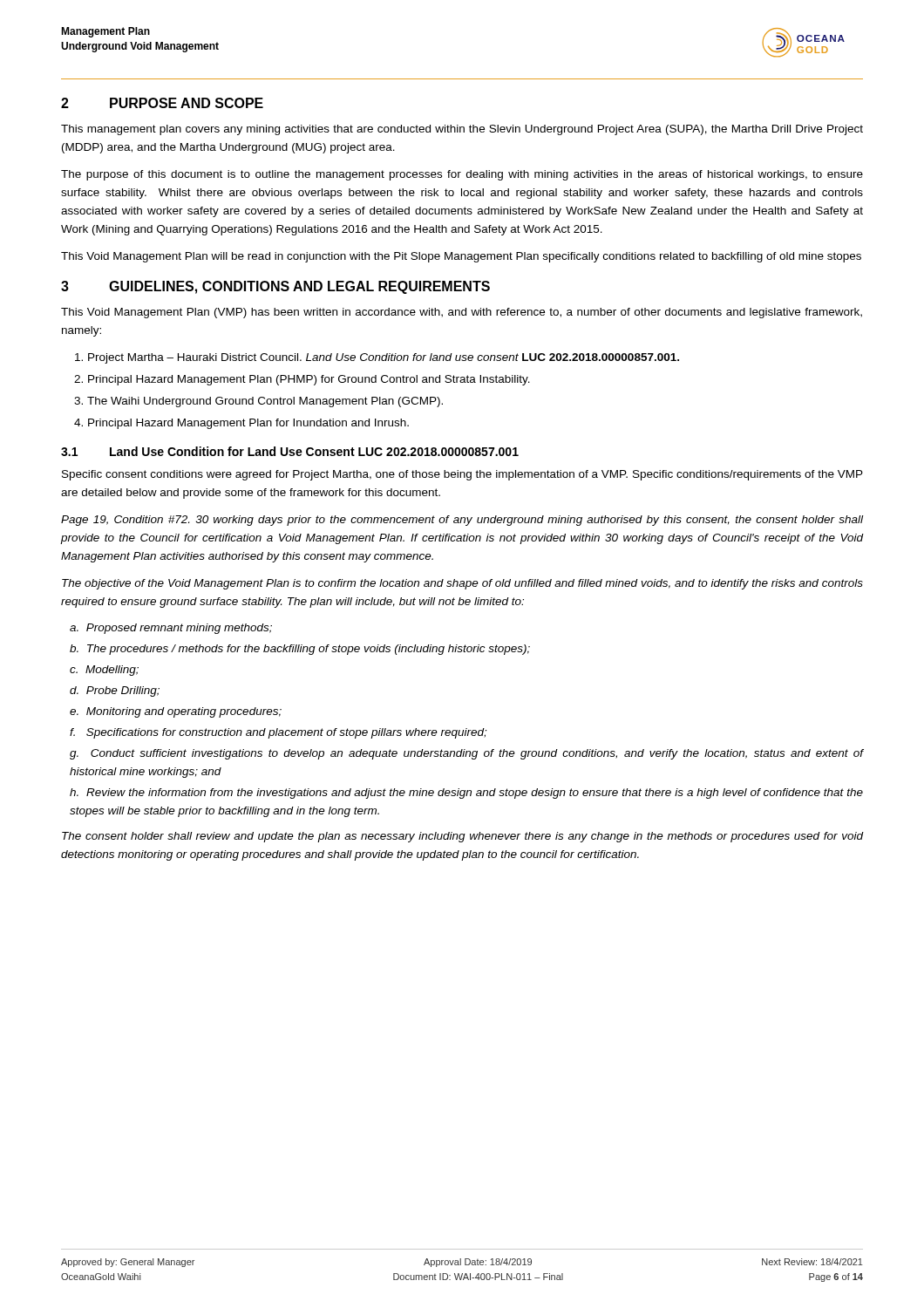Find the list item that reads "Project Martha – Hauraki District Council."
The image size is (924, 1308).
coord(384,357)
